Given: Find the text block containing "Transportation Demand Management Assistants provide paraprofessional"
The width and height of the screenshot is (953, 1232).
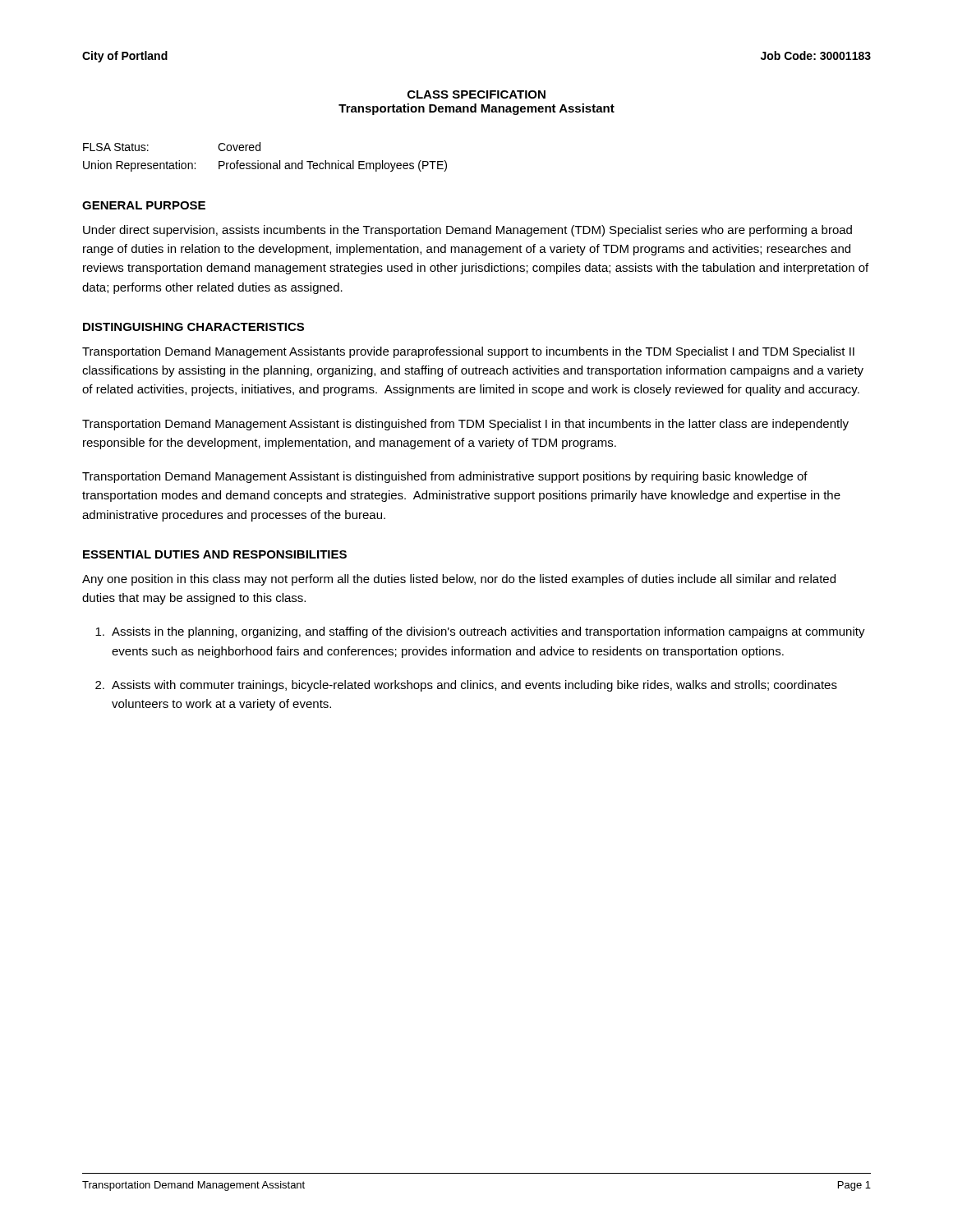Looking at the screenshot, I should pyautogui.click(x=473, y=370).
